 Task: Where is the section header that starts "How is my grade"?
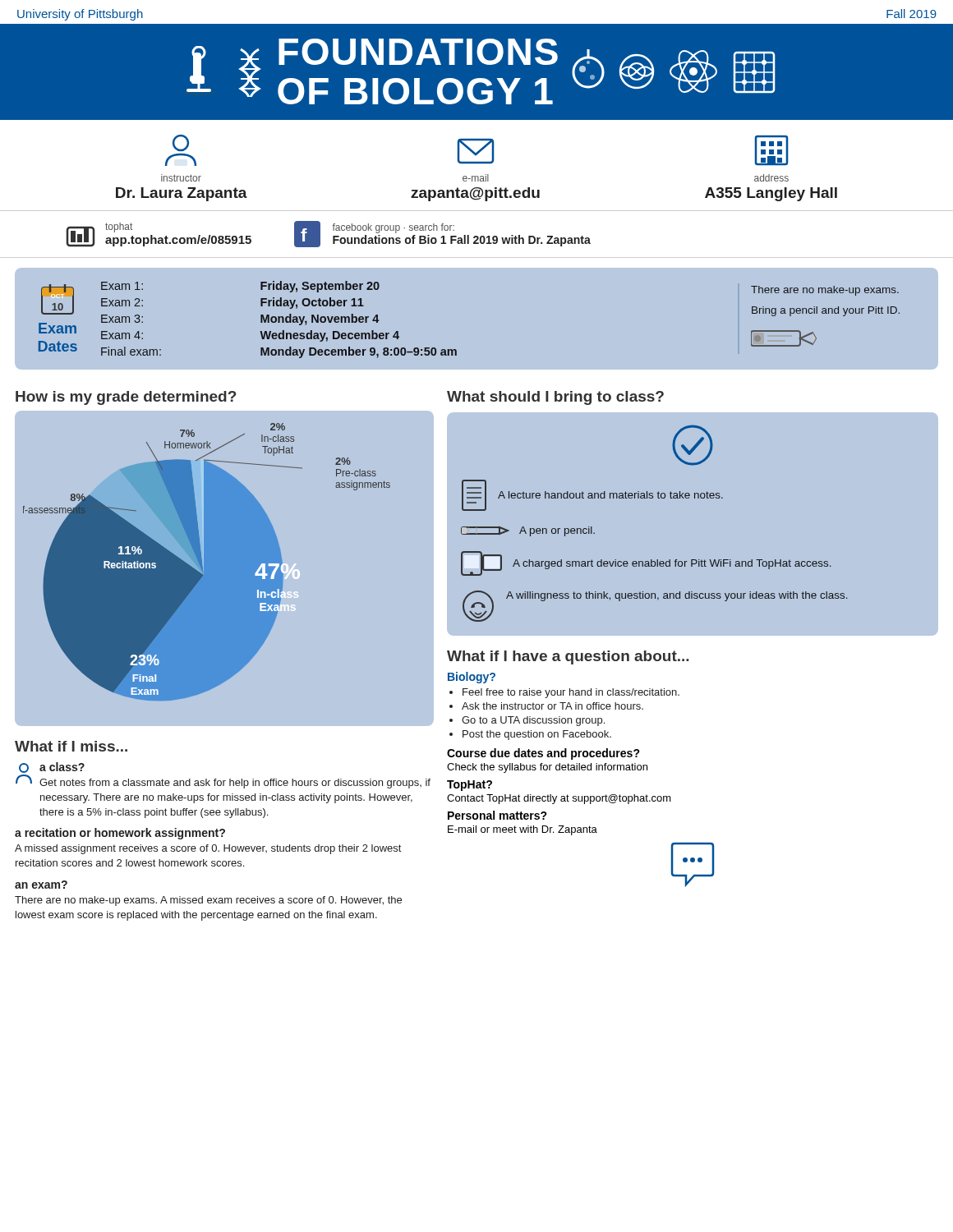[x=126, y=396]
